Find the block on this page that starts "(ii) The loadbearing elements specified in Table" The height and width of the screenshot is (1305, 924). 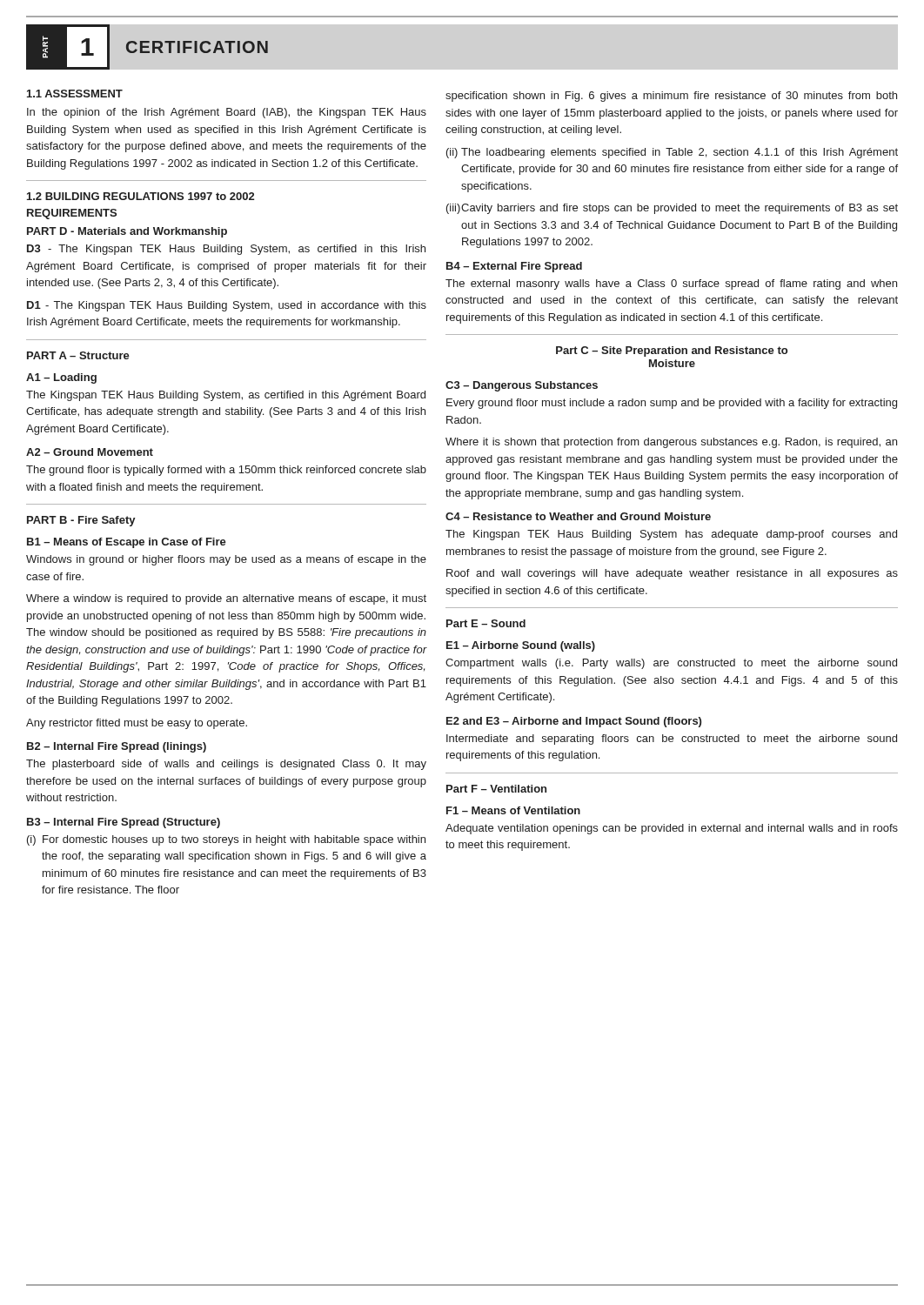pos(672,167)
